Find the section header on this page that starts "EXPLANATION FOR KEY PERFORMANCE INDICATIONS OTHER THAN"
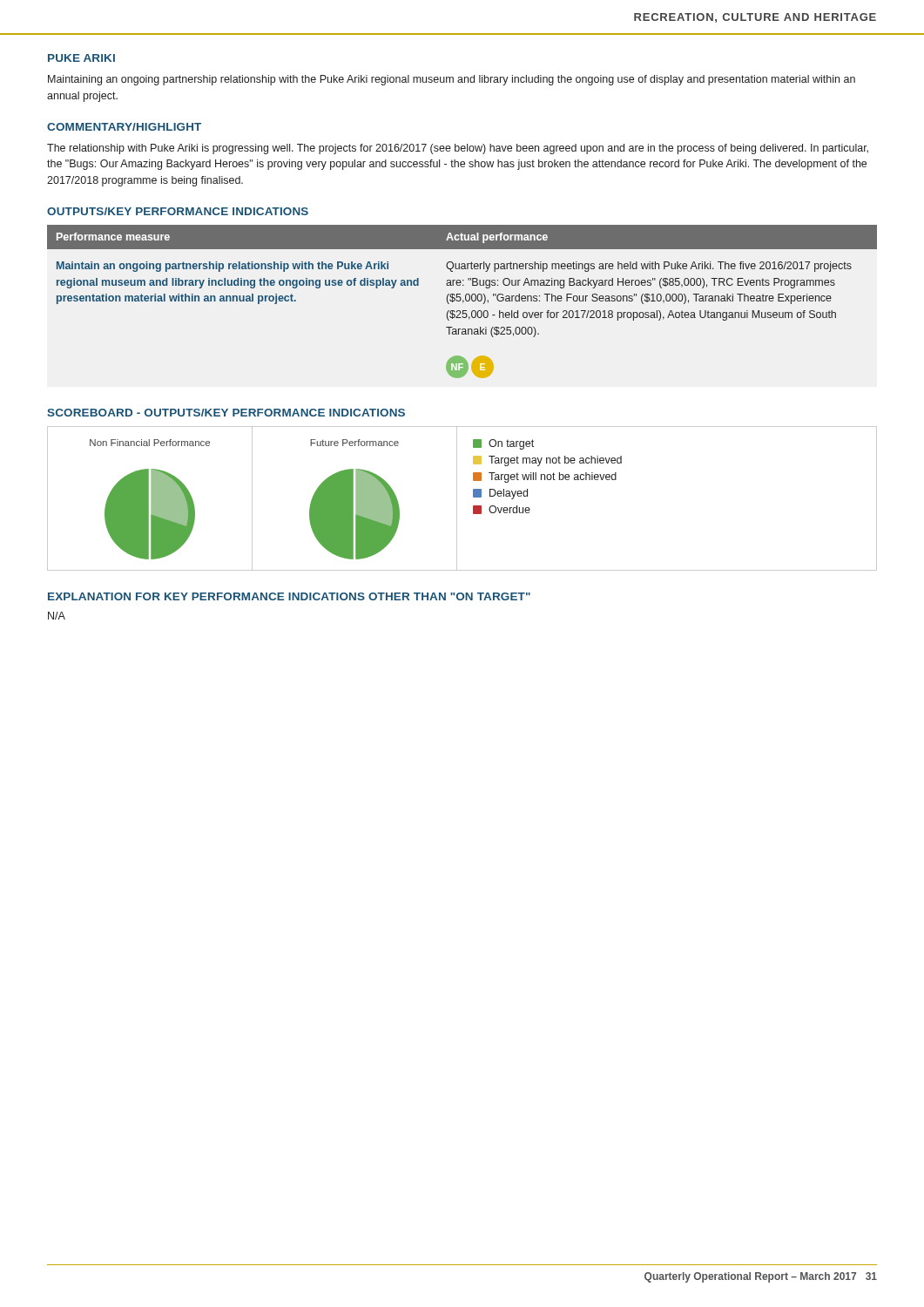 [289, 597]
